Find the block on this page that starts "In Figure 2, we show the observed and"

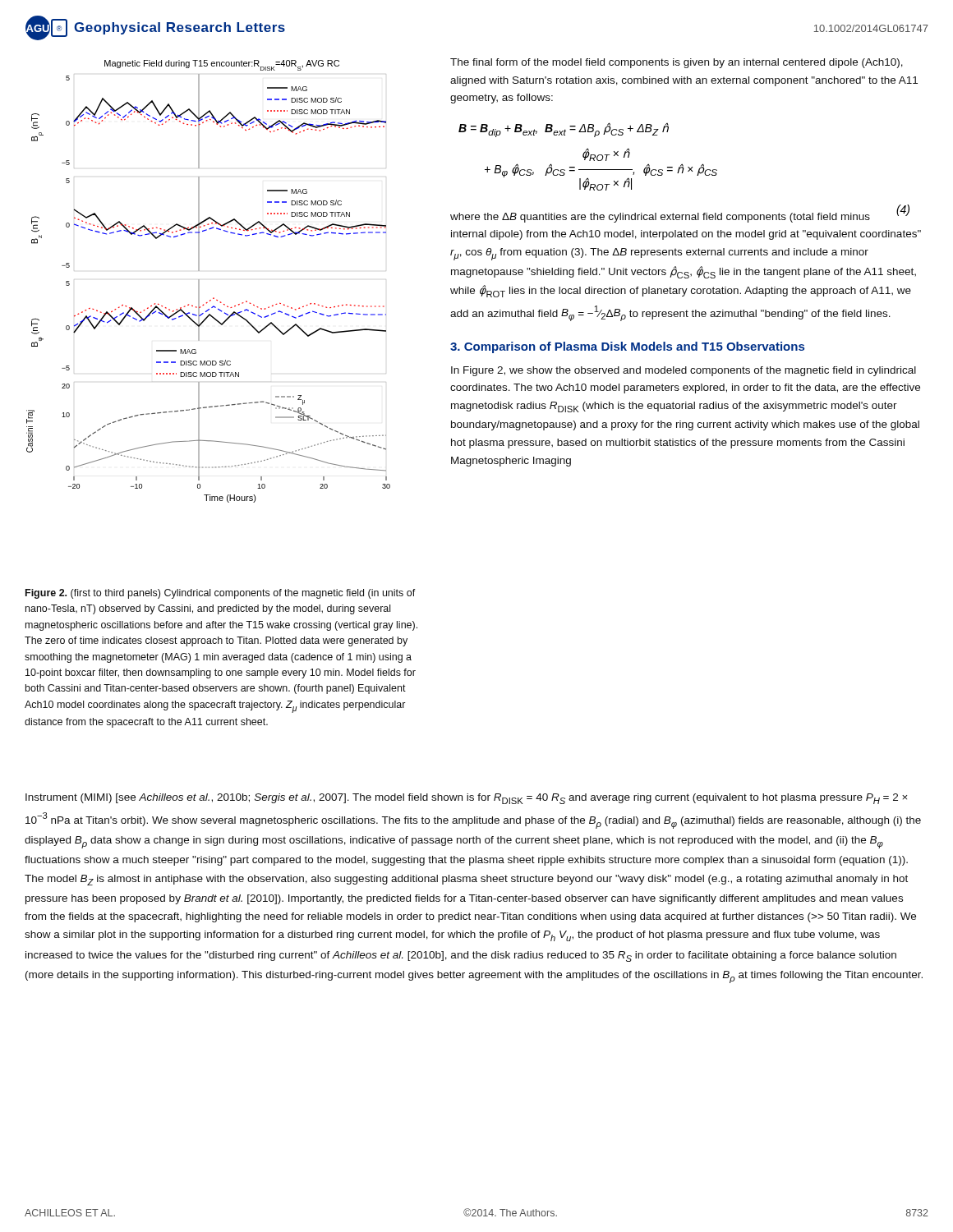click(685, 415)
